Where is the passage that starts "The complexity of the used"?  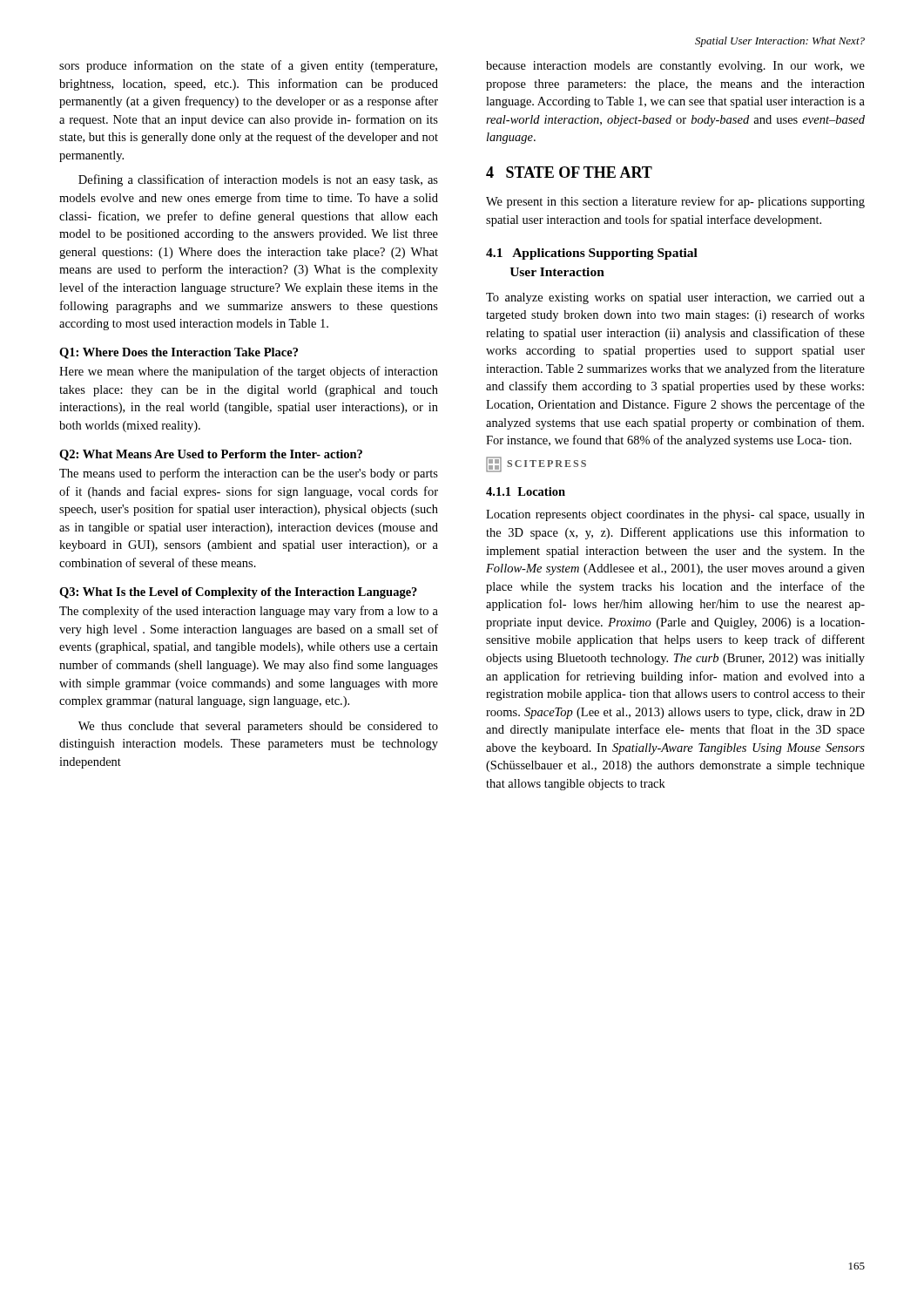[x=249, y=686]
